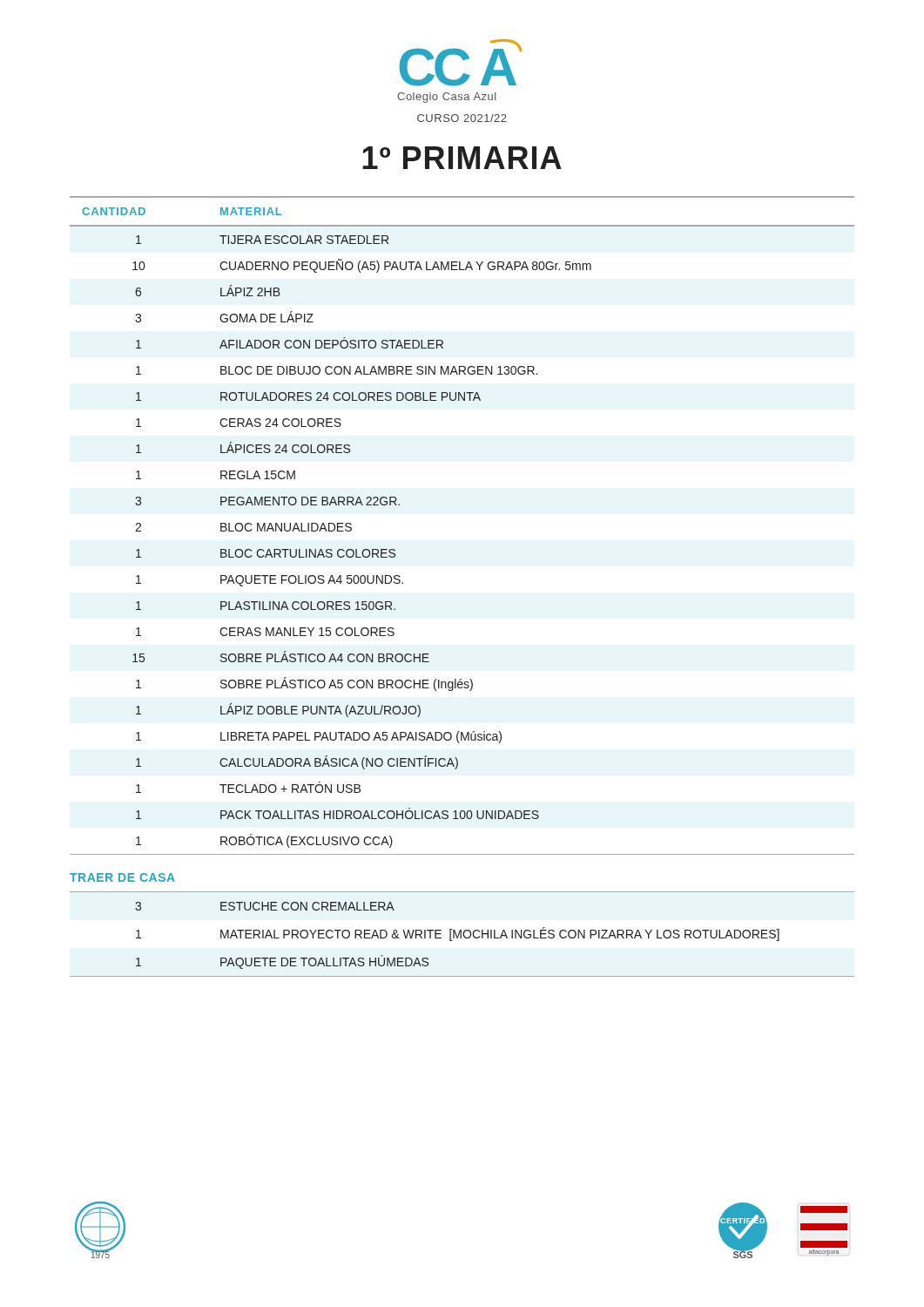Locate the table with the text "LÁPIZ DOBLE PUNTA"
924x1307 pixels.
click(x=462, y=525)
